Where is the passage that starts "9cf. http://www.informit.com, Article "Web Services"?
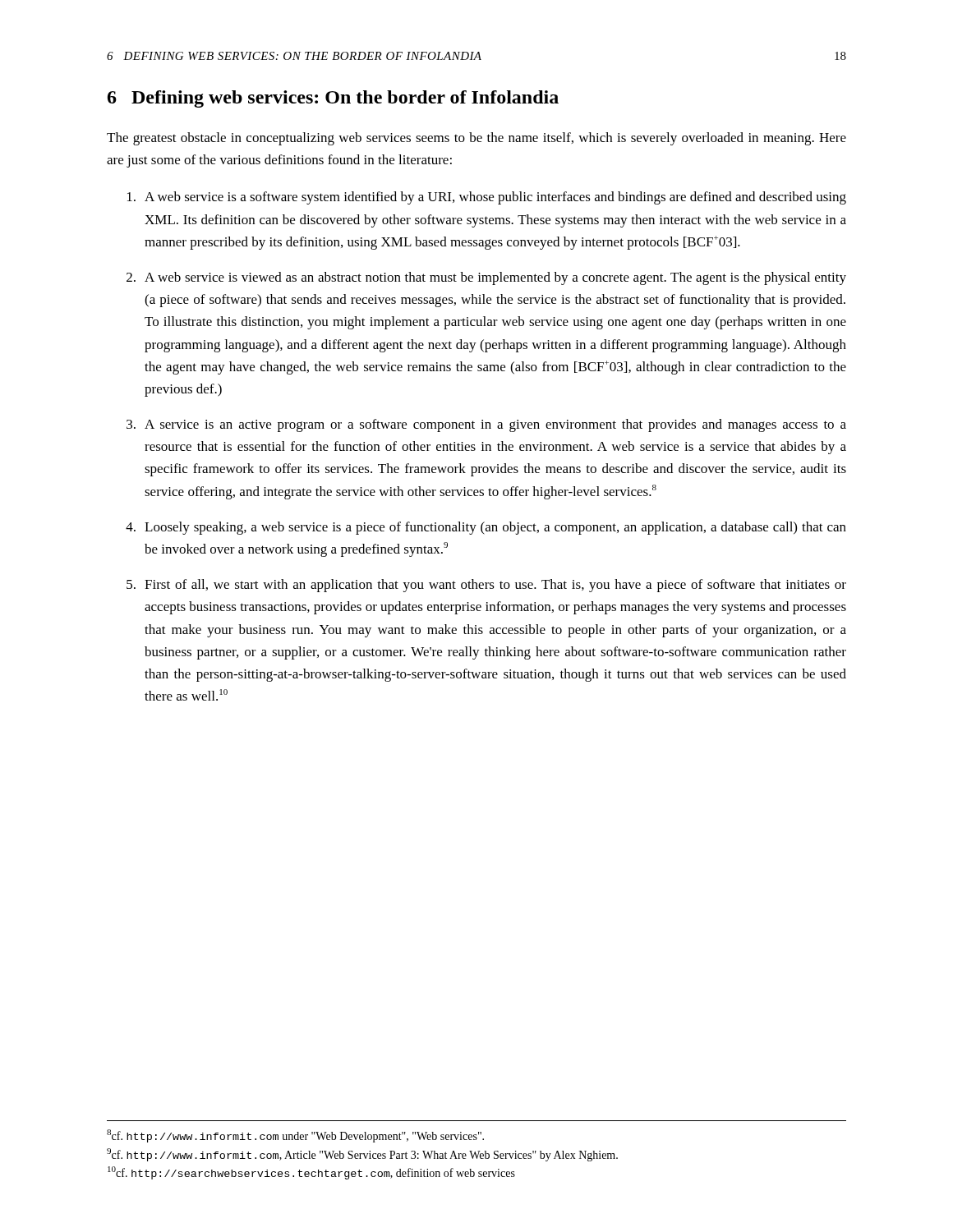953x1232 pixels. click(363, 1154)
